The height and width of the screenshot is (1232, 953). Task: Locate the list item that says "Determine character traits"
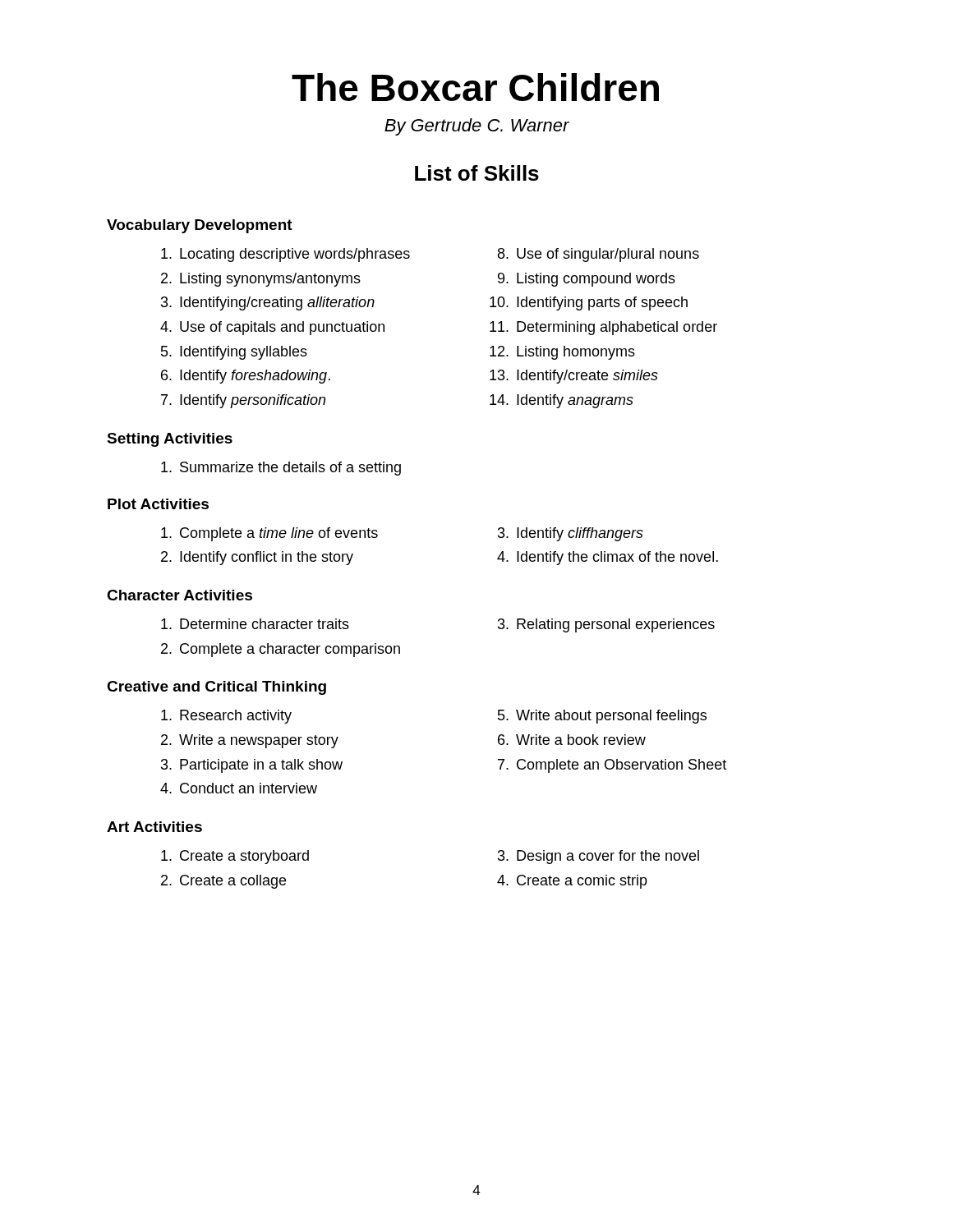(249, 625)
